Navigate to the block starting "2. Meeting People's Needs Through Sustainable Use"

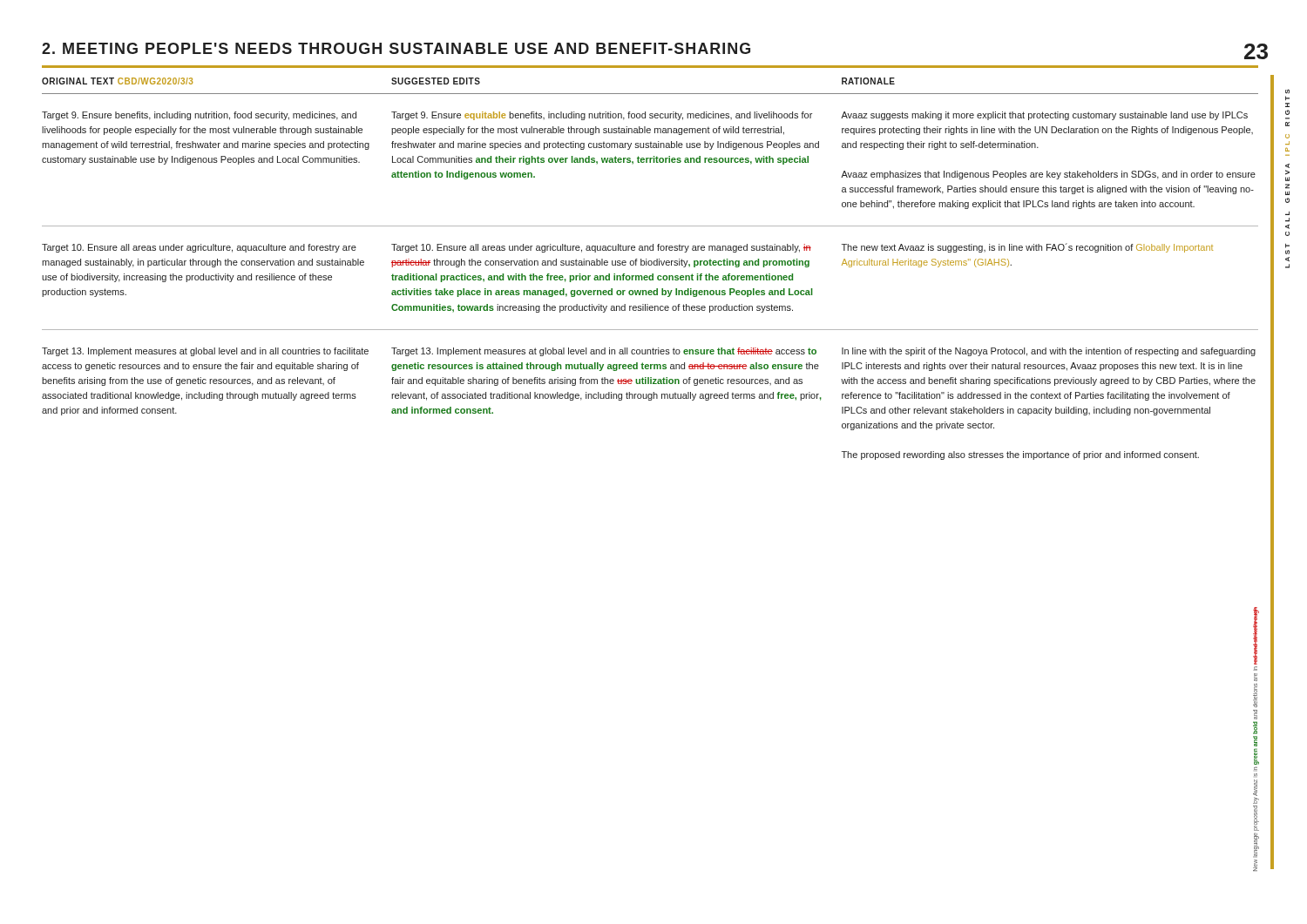(397, 49)
